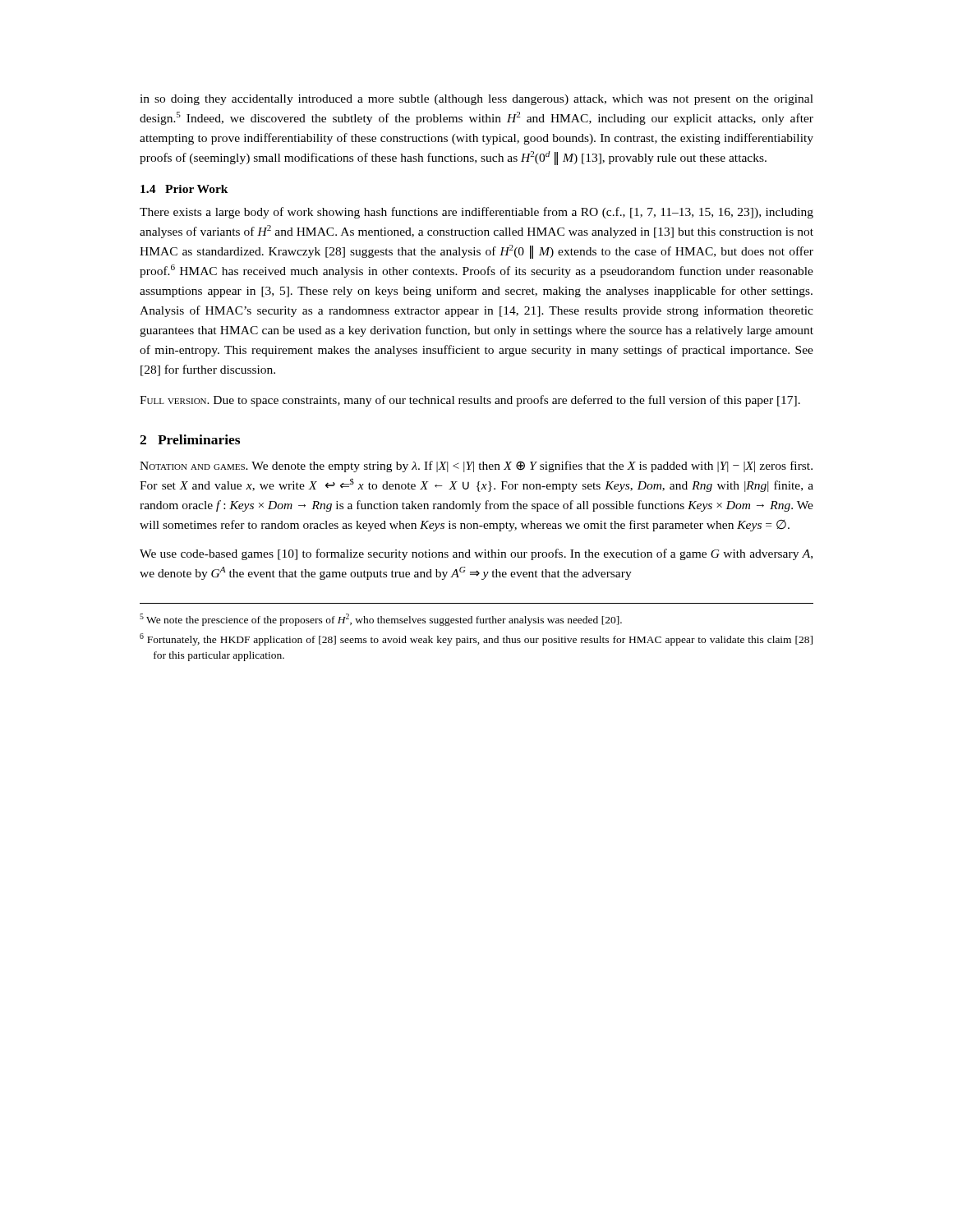Click the passage that begins "There exists a large body"

pos(476,291)
